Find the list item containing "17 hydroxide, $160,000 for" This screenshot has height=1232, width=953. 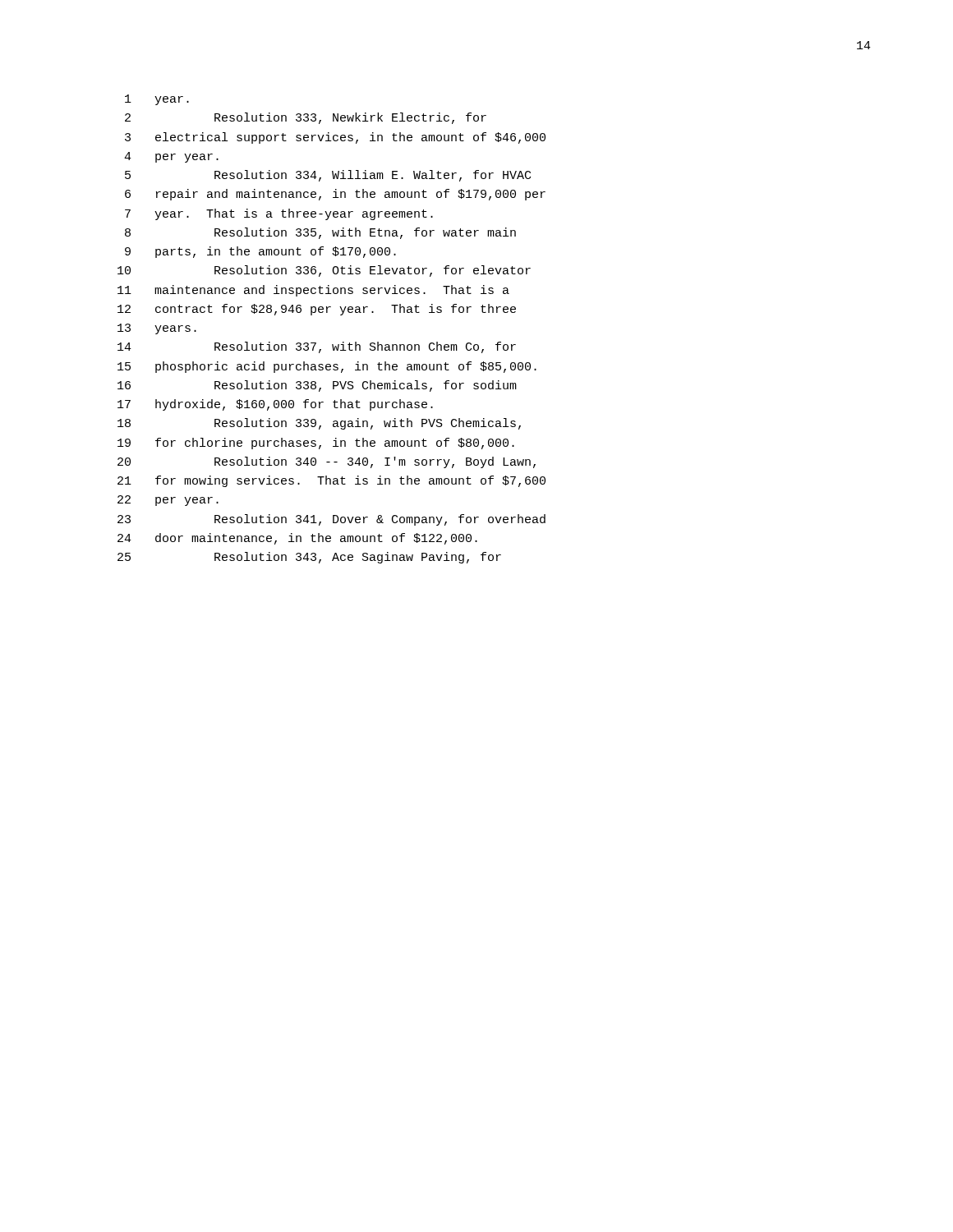click(x=275, y=405)
